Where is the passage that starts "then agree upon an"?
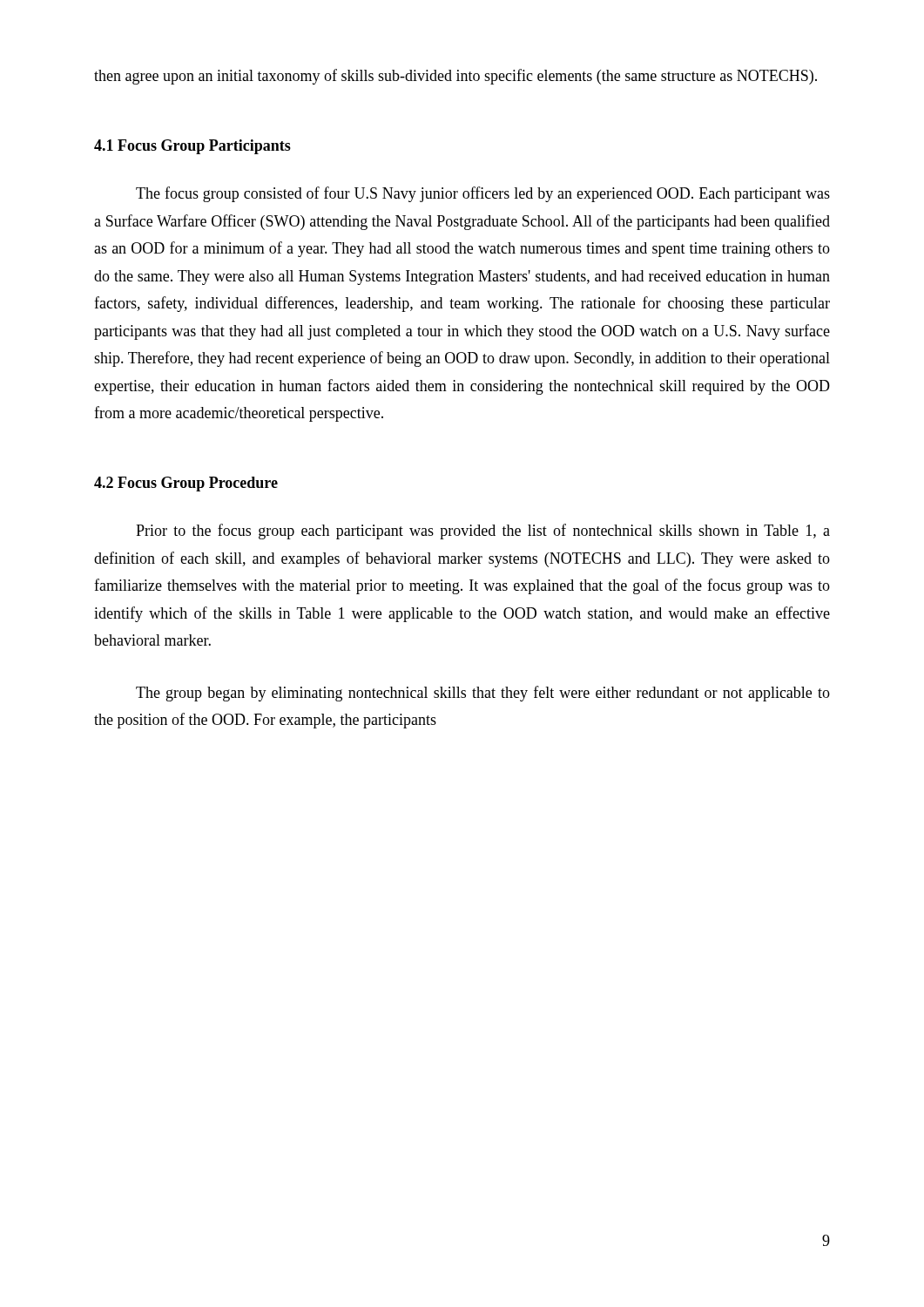The width and height of the screenshot is (924, 1307). (462, 76)
